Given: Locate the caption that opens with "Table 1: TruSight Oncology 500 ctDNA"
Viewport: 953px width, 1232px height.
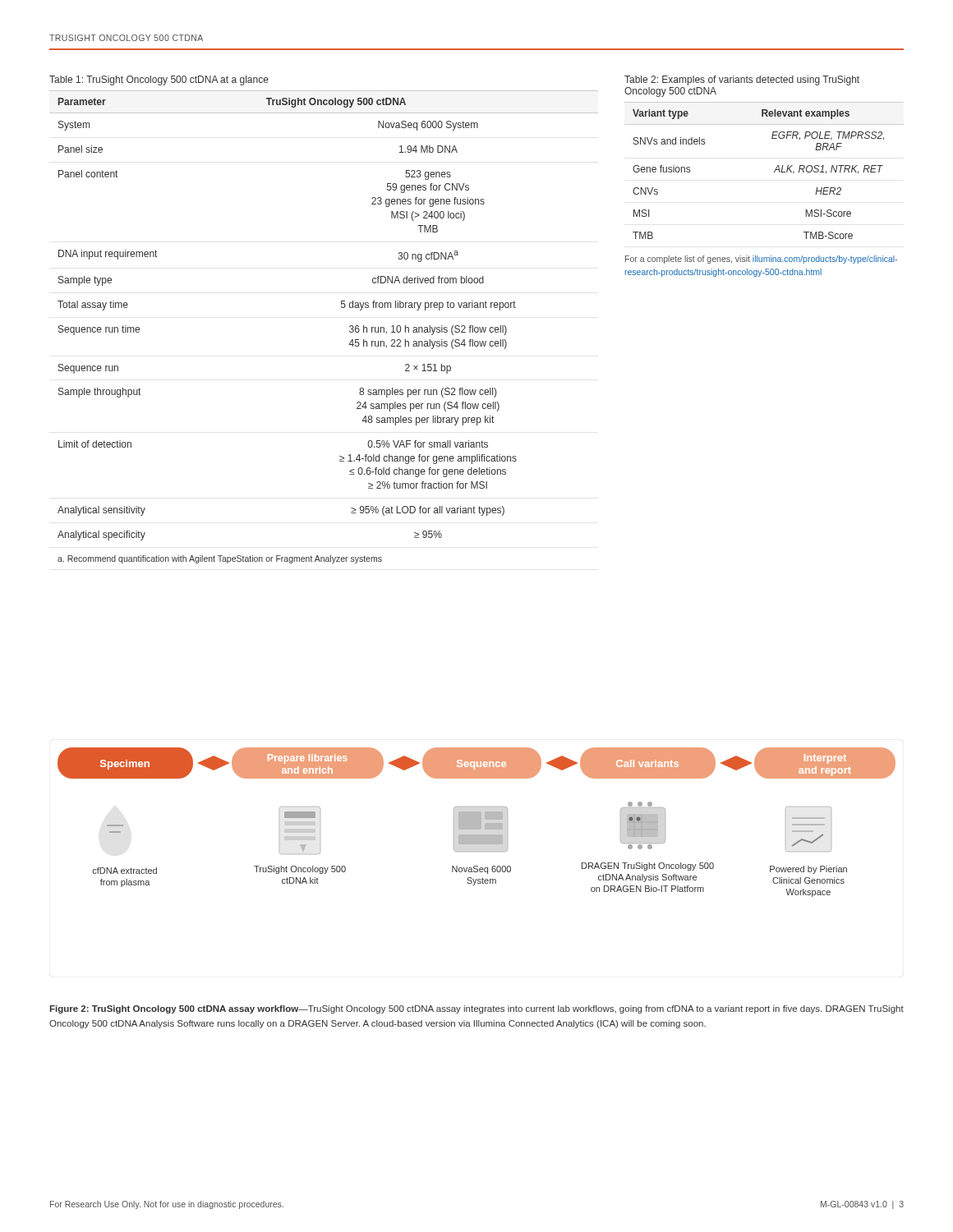Looking at the screenshot, I should pyautogui.click(x=159, y=80).
